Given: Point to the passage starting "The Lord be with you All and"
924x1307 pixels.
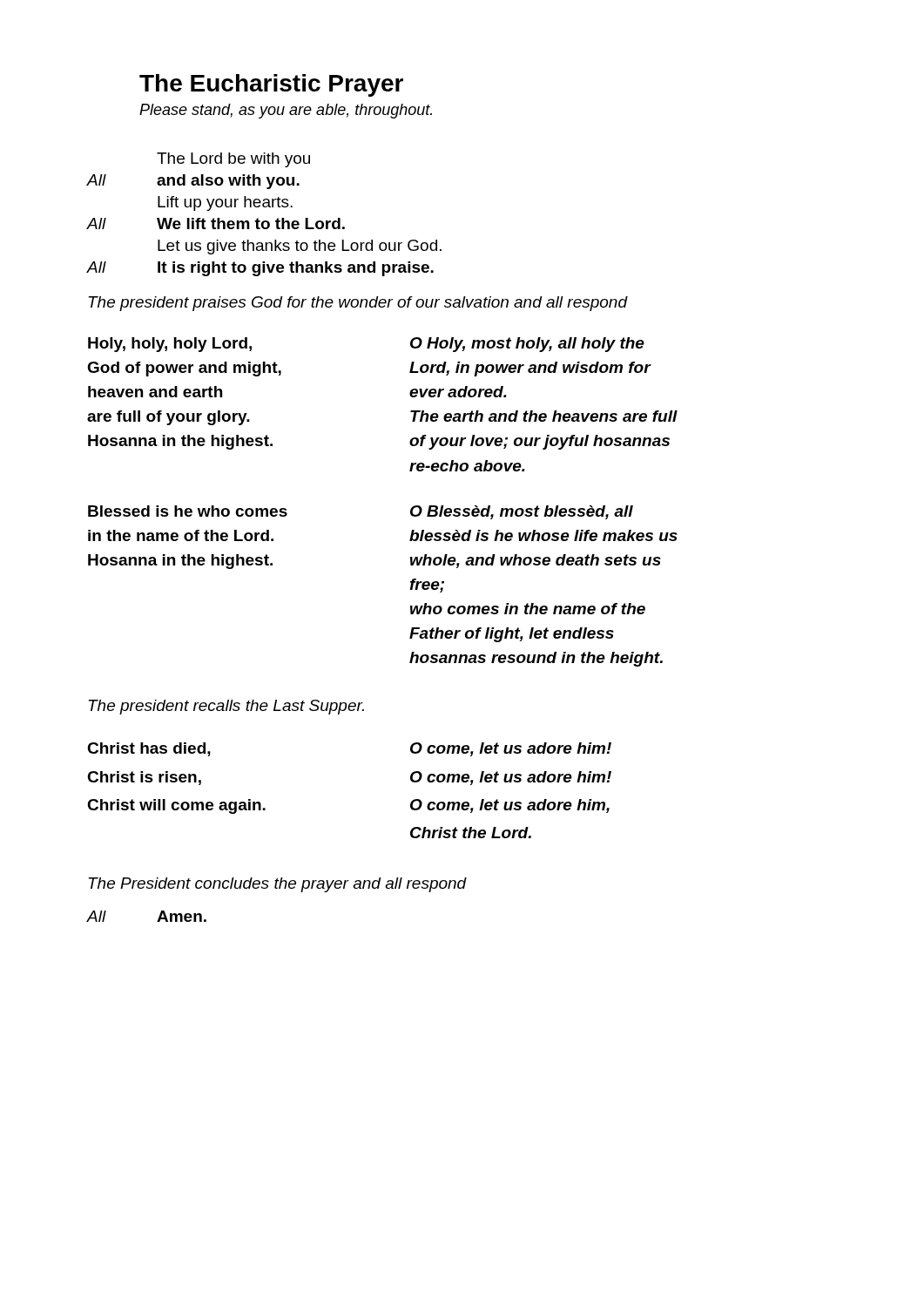Looking at the screenshot, I should (x=233, y=160).
